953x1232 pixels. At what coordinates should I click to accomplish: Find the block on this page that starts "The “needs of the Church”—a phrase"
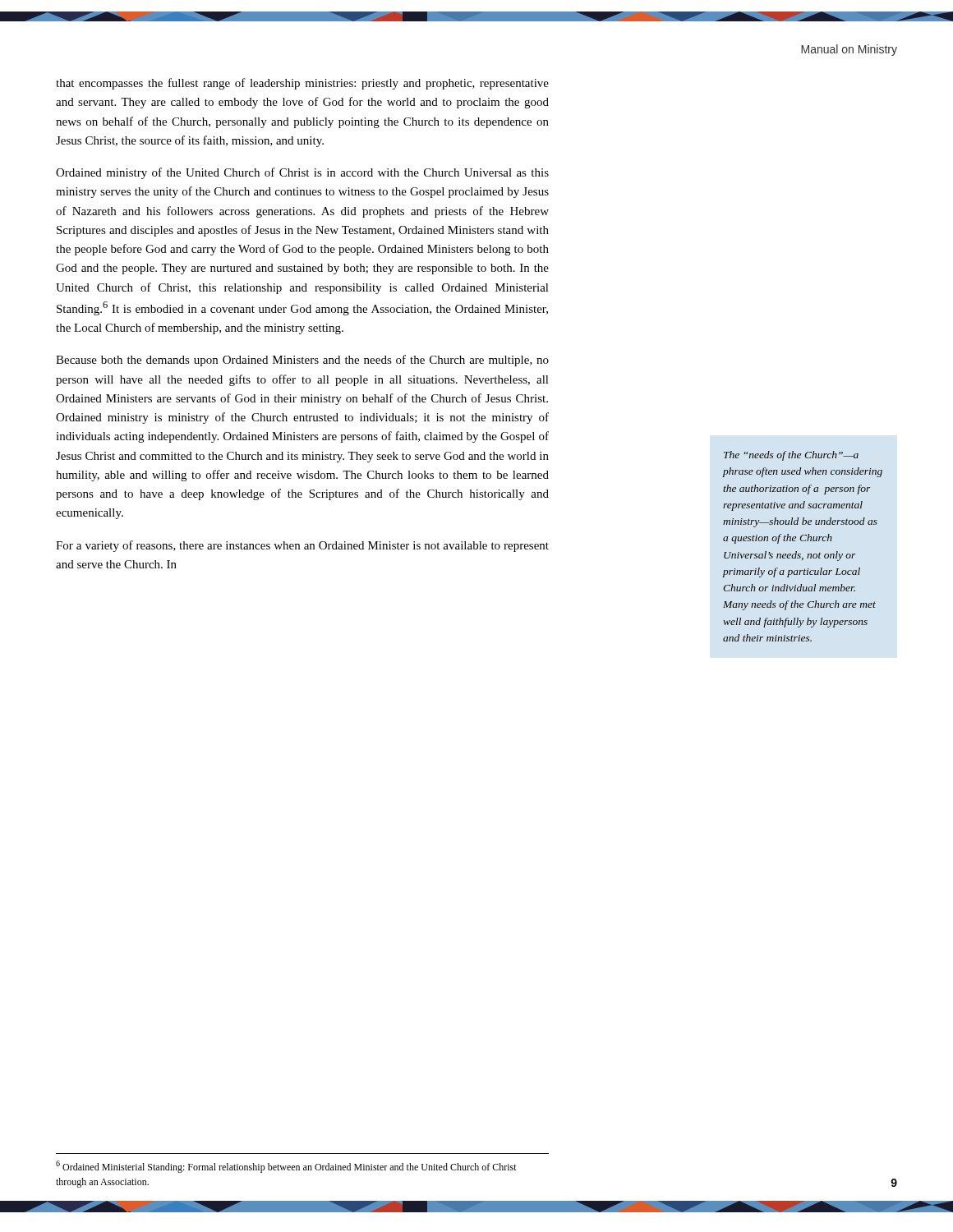point(803,547)
